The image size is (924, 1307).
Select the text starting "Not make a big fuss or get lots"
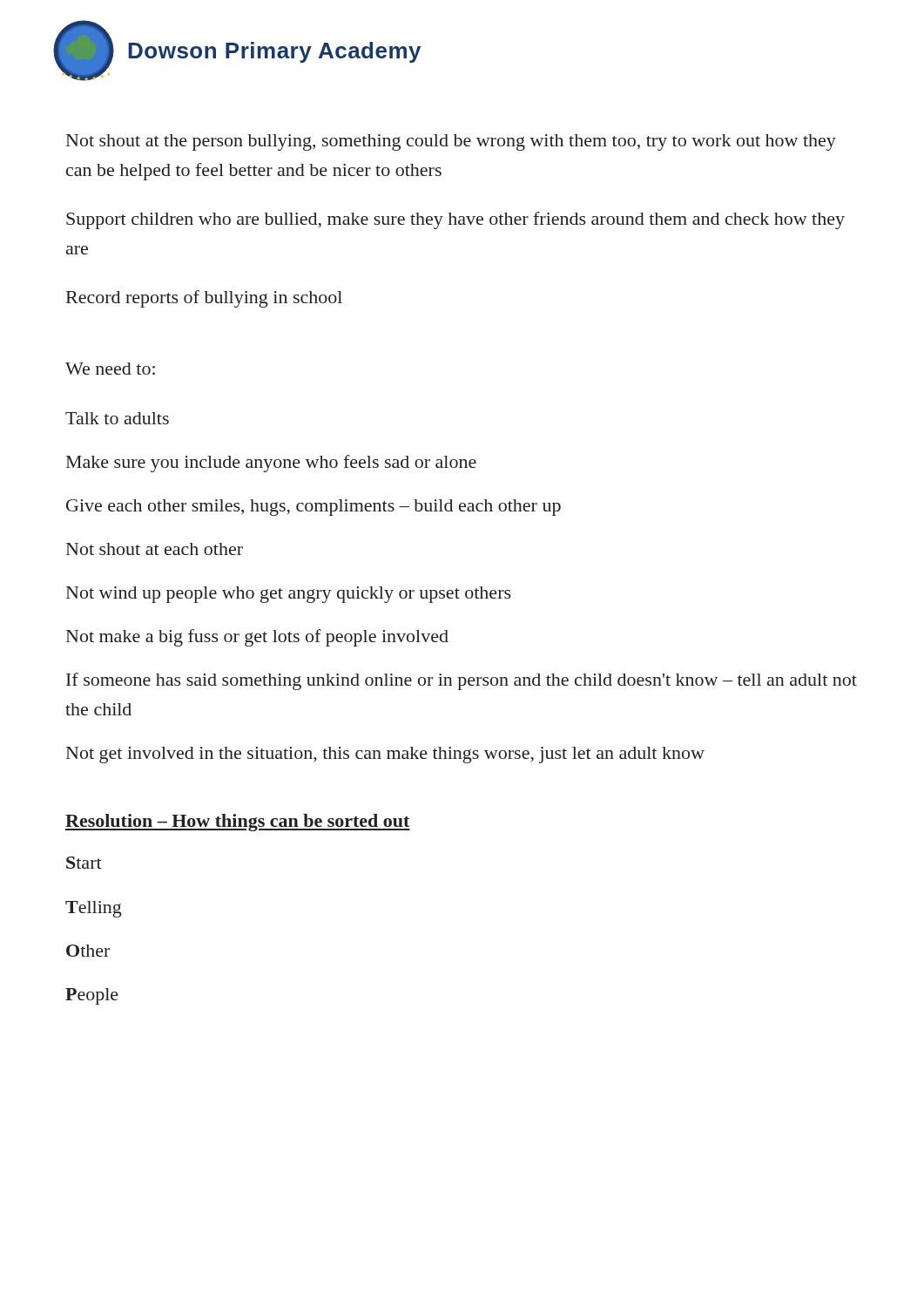point(257,636)
